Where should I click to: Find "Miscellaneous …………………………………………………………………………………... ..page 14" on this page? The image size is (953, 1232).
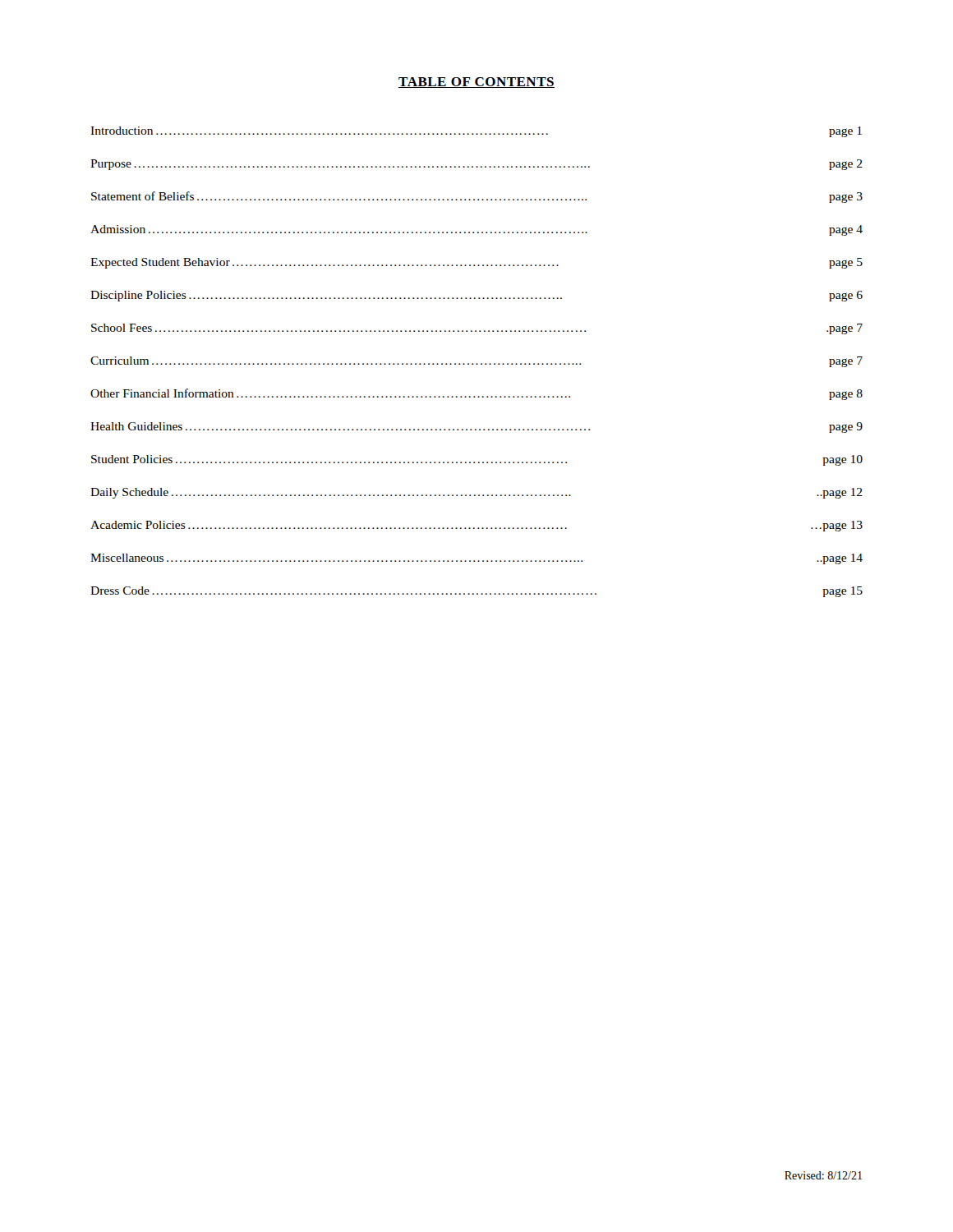[x=476, y=558]
